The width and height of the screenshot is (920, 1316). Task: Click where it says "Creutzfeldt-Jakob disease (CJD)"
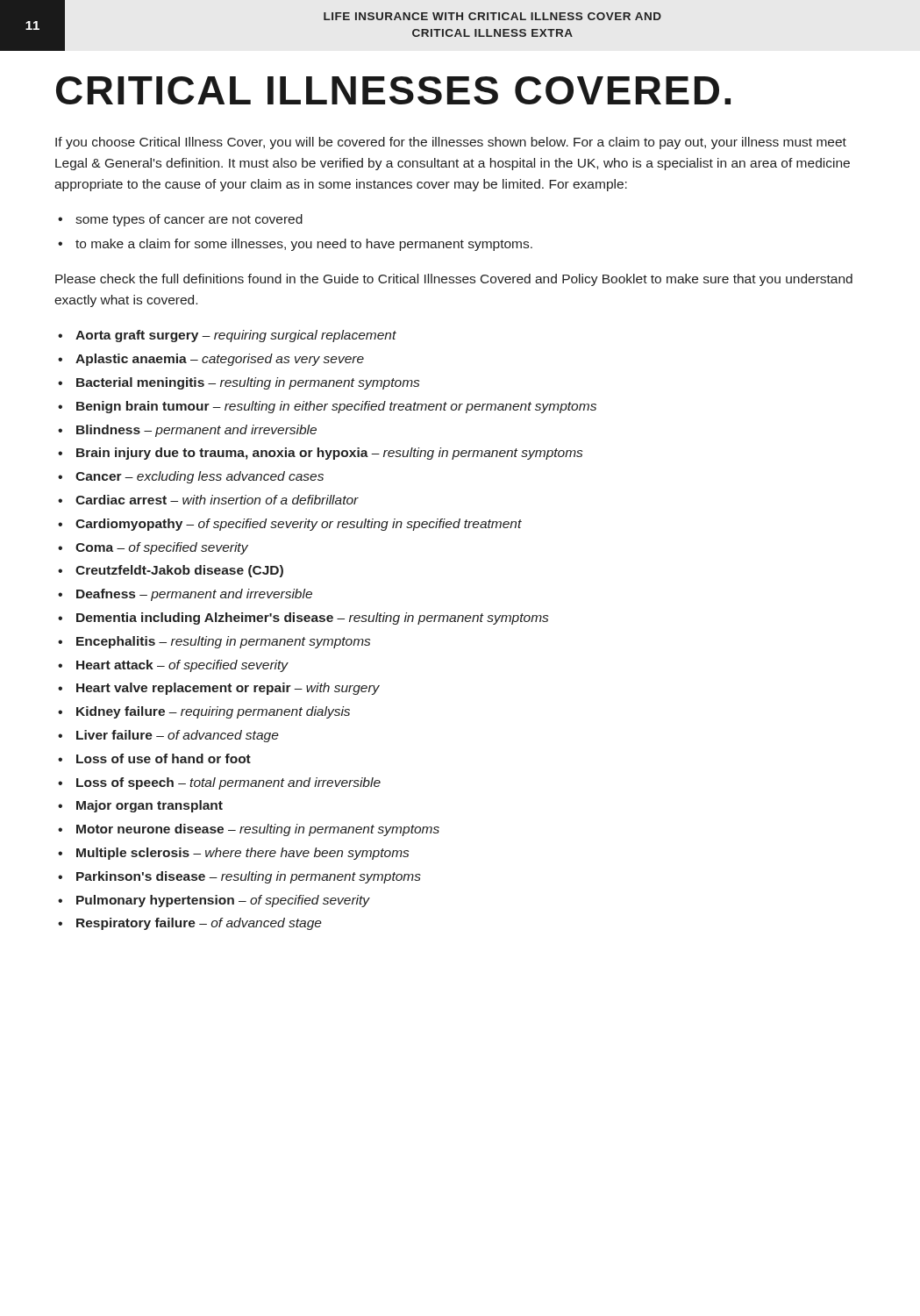180,570
